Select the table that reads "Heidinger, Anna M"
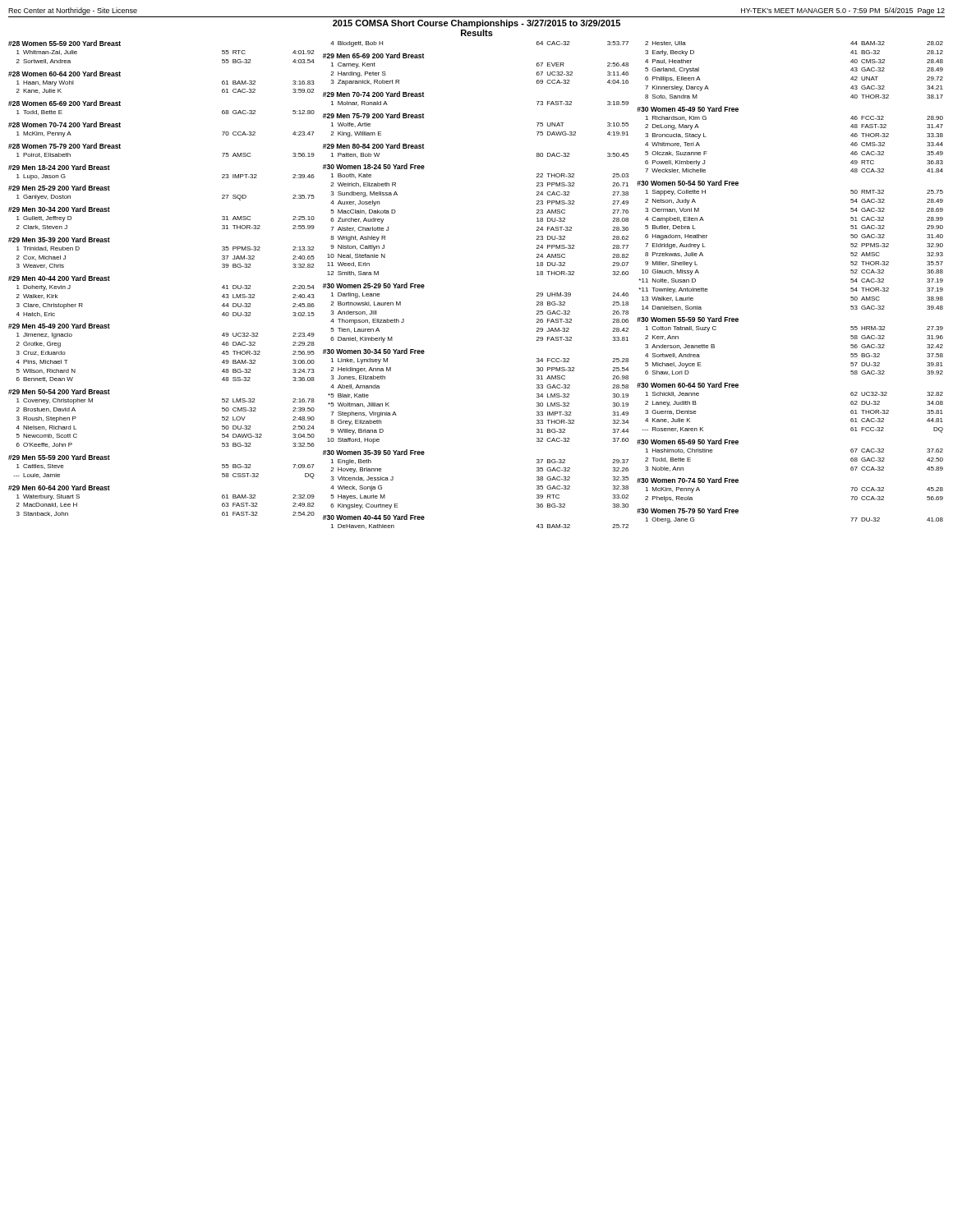The width and height of the screenshot is (953, 1232). (476, 396)
